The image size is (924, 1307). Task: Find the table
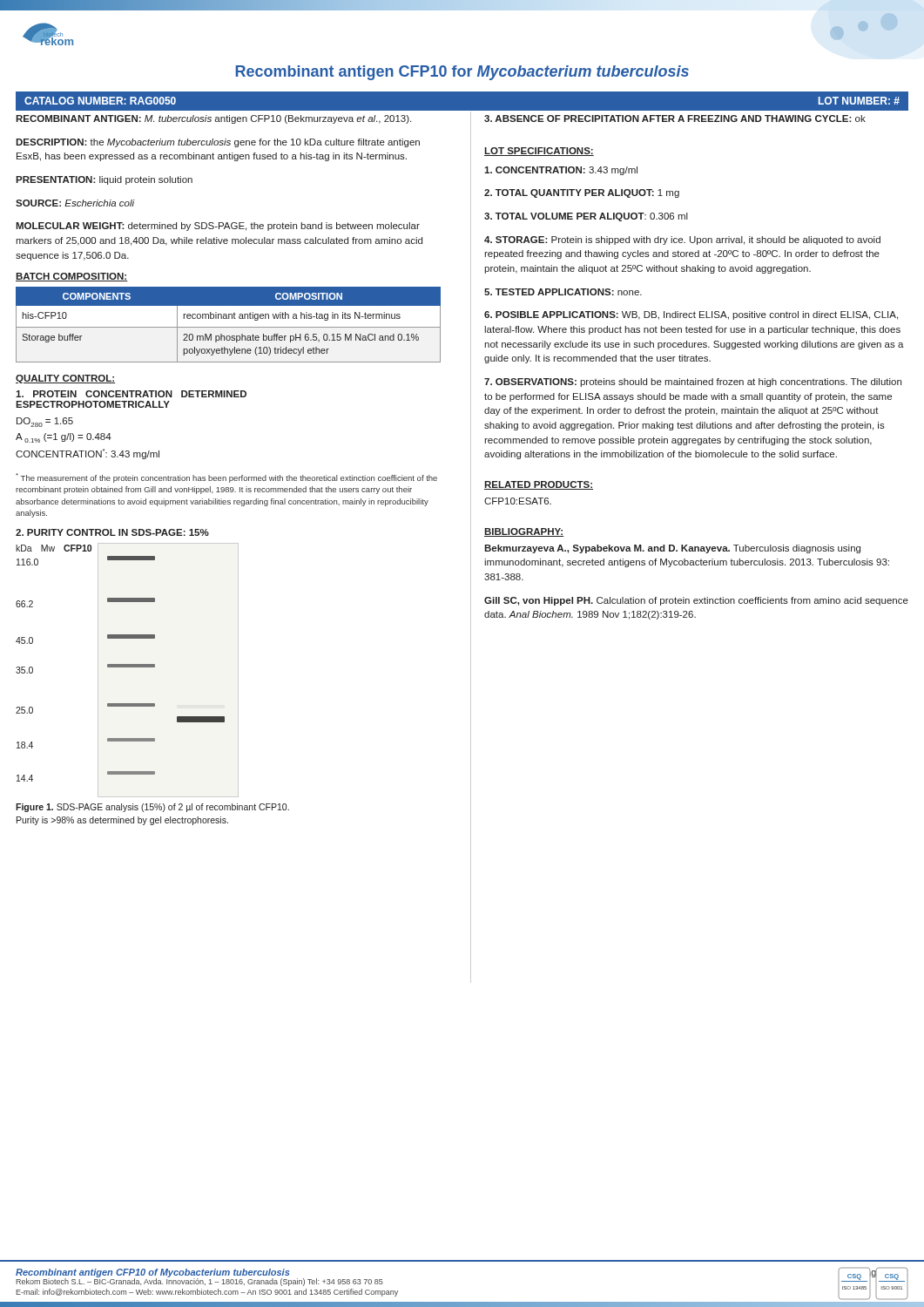coord(228,325)
